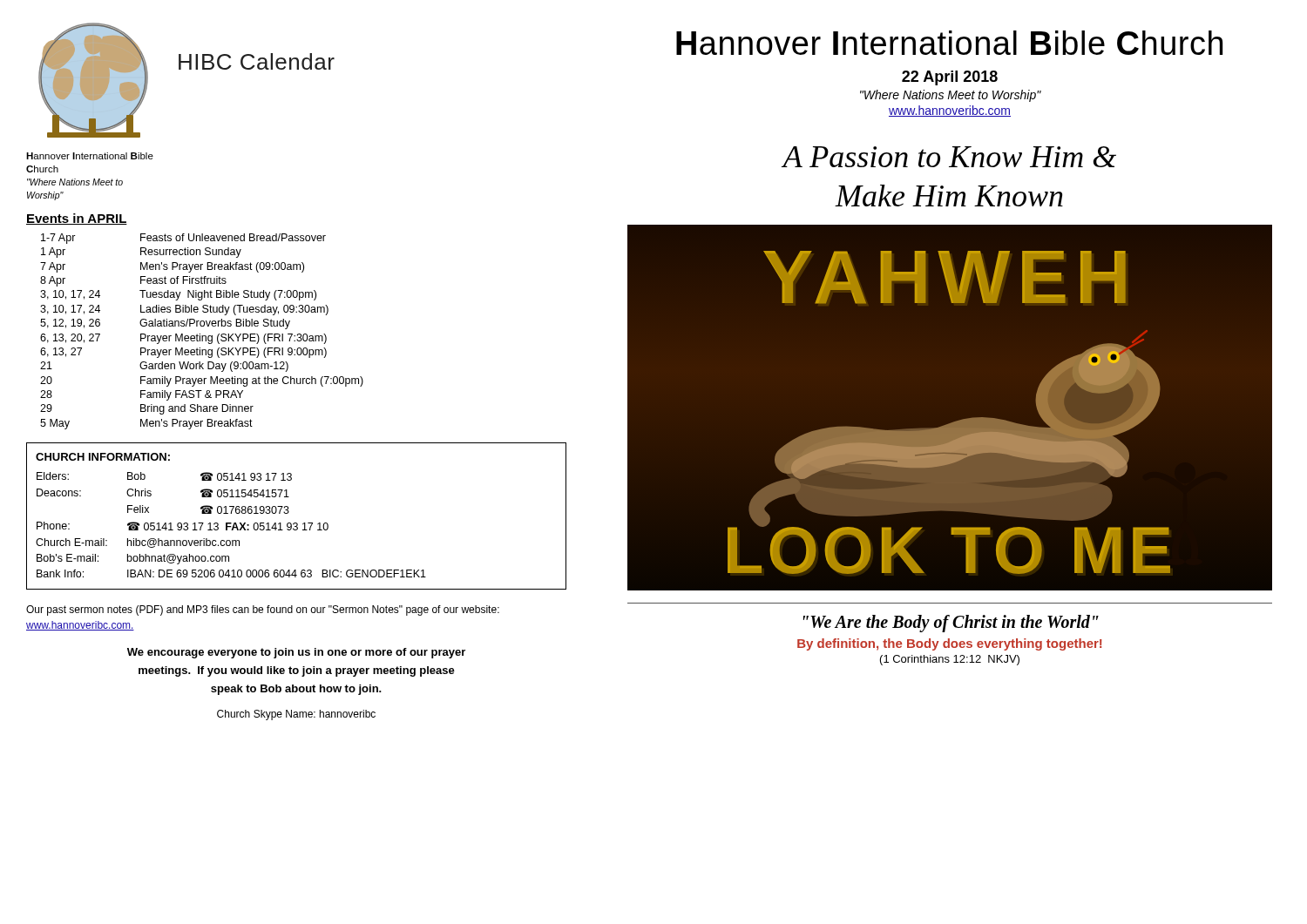Locate the text "Events in APRIL"

76,218
